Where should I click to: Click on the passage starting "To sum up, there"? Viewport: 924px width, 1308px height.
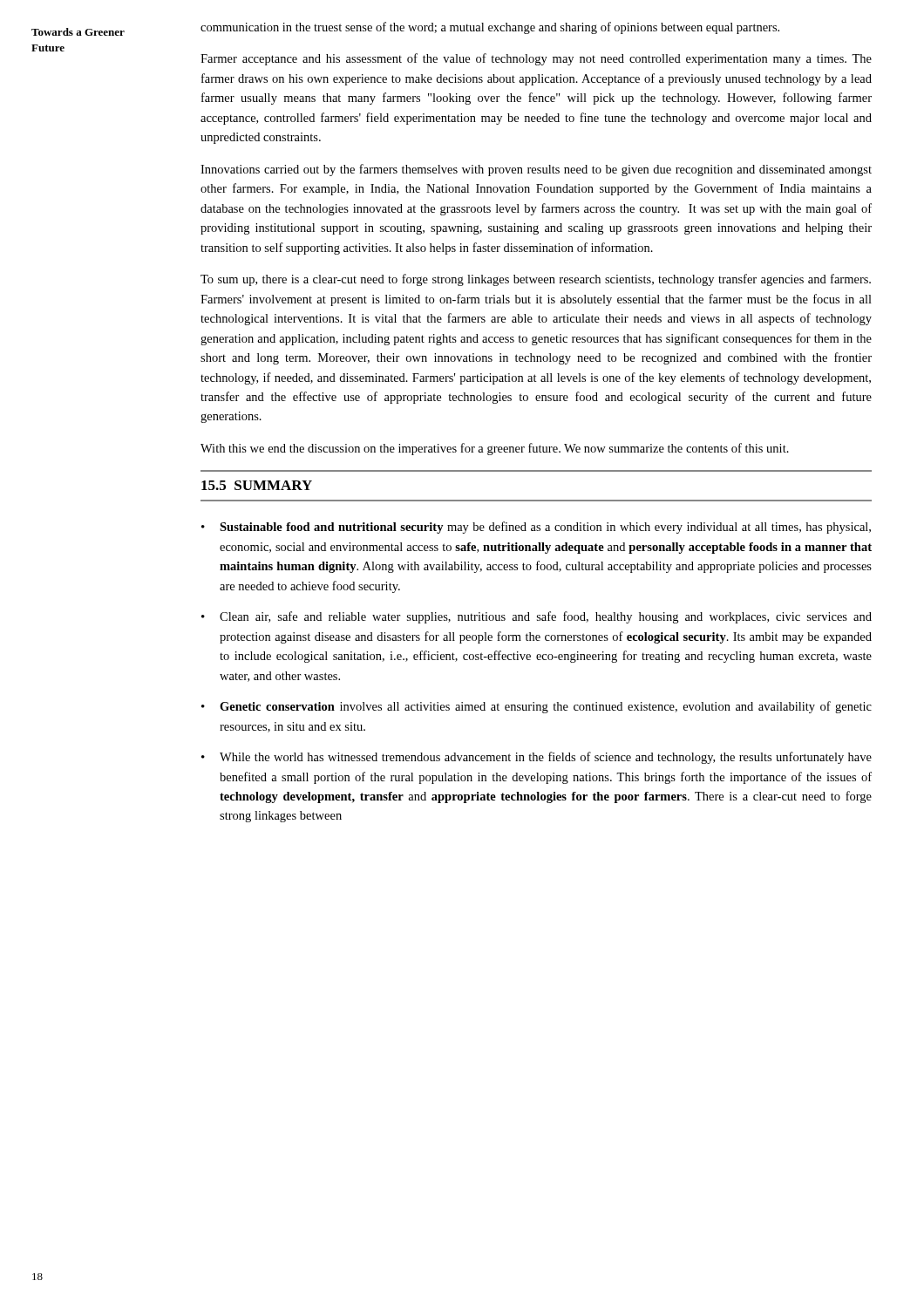(536, 348)
